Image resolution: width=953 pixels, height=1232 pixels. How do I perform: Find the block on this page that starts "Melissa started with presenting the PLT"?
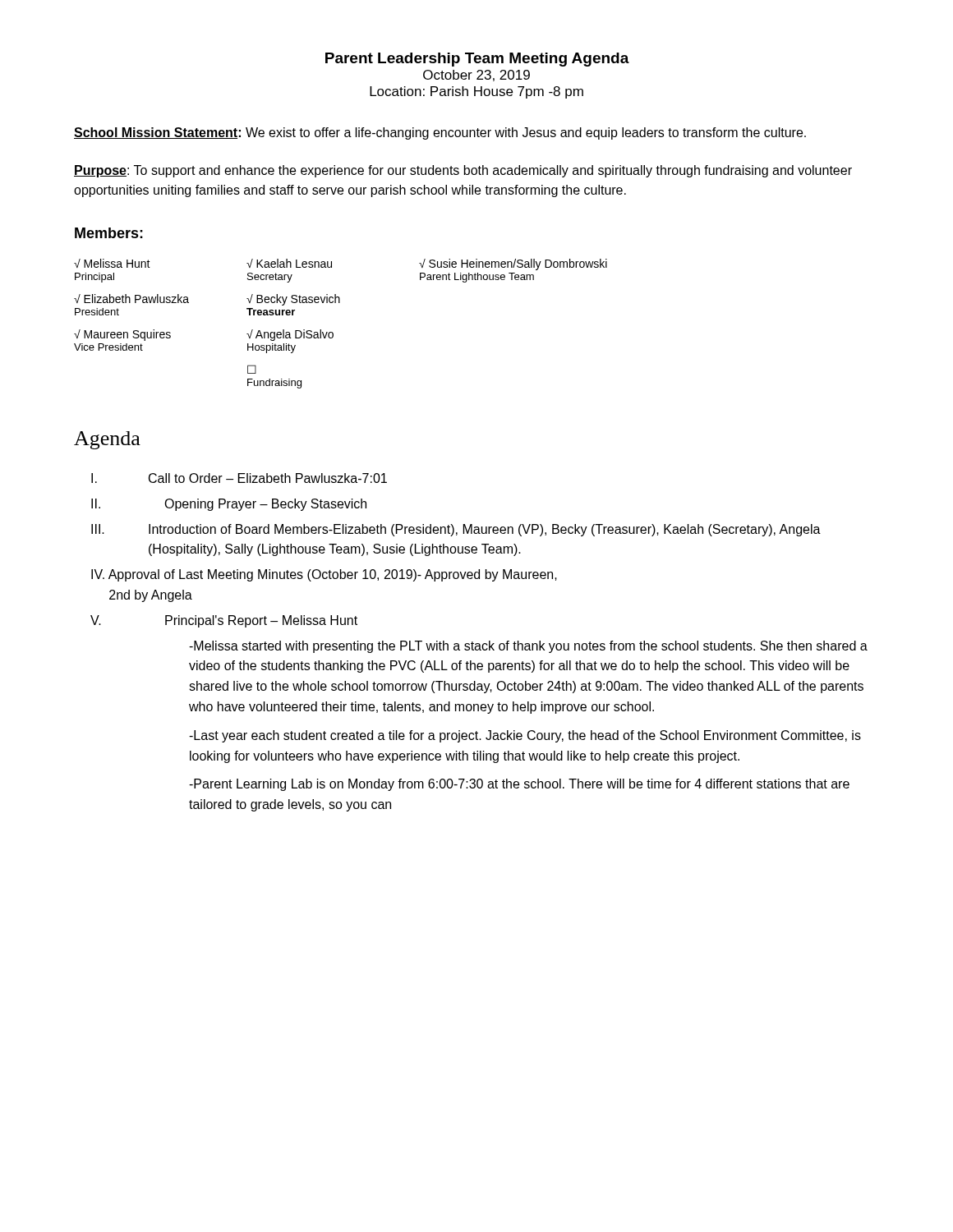pos(534,726)
